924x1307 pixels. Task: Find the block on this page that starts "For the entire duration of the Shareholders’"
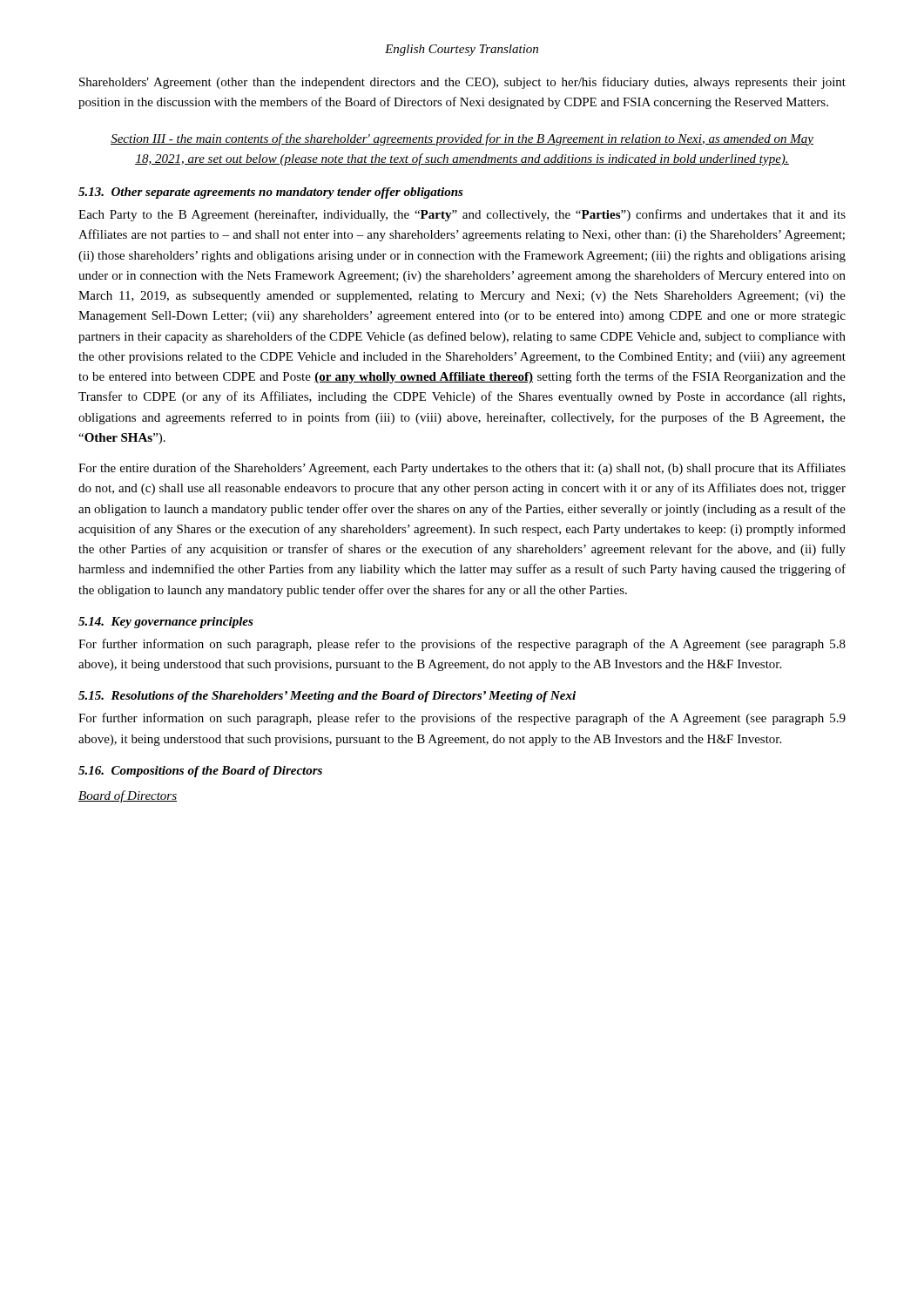click(x=462, y=529)
